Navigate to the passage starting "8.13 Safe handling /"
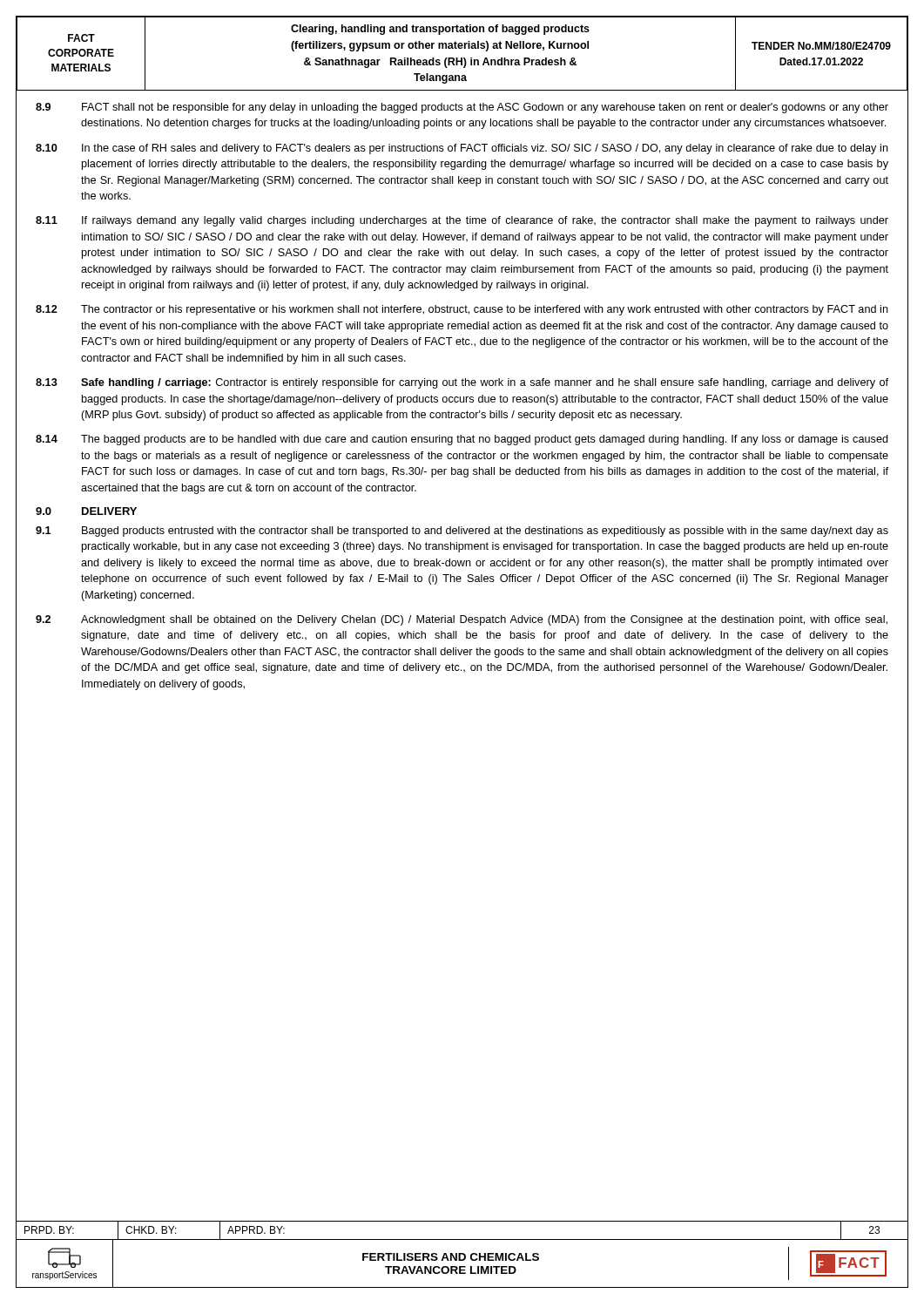 (462, 399)
